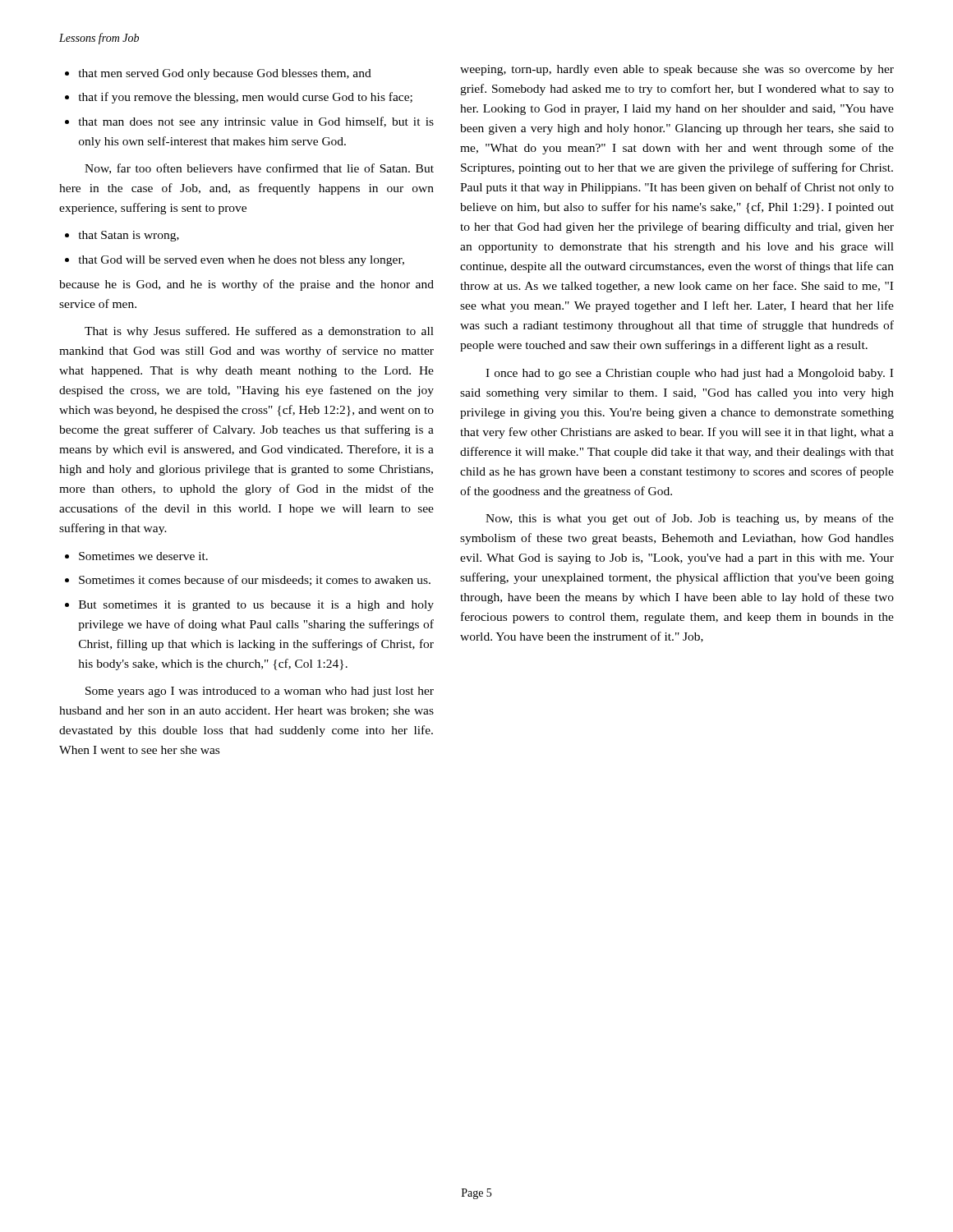Image resolution: width=953 pixels, height=1232 pixels.
Task: Point to the block beginning "Sometimes it comes because of"
Action: [x=255, y=579]
